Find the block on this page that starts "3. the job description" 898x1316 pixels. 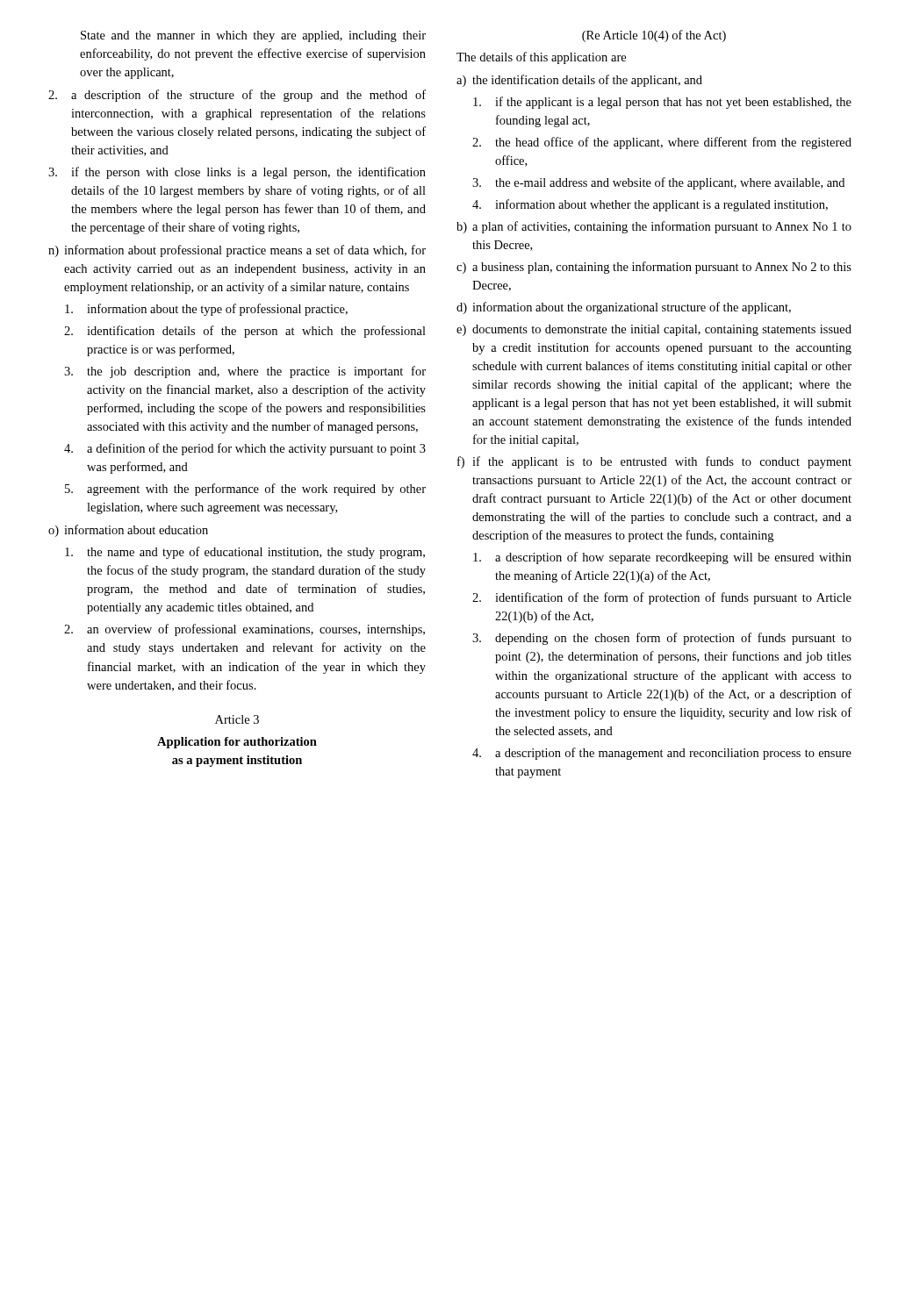[245, 399]
